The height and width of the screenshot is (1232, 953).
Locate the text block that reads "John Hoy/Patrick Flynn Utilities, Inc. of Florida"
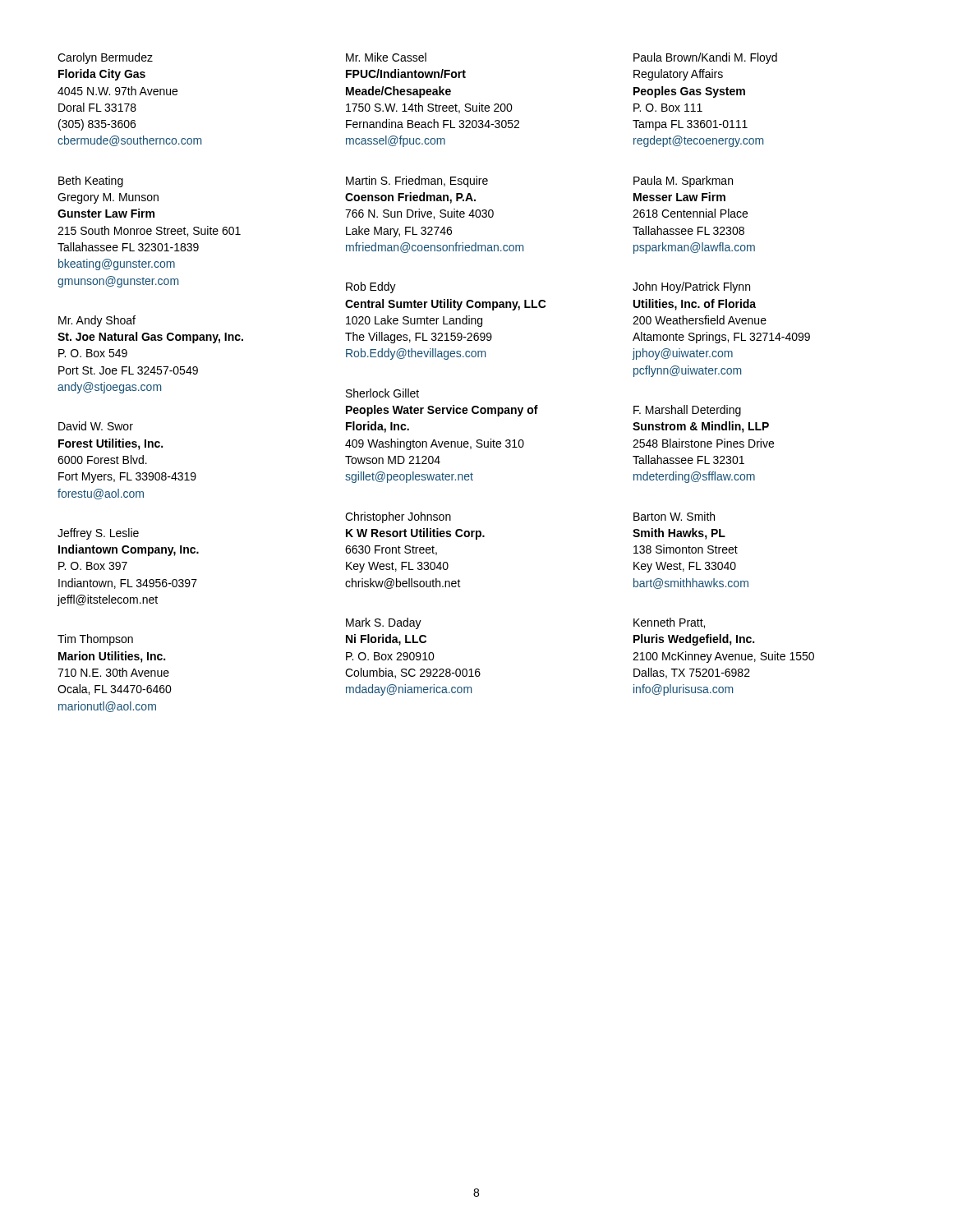pyautogui.click(x=764, y=329)
